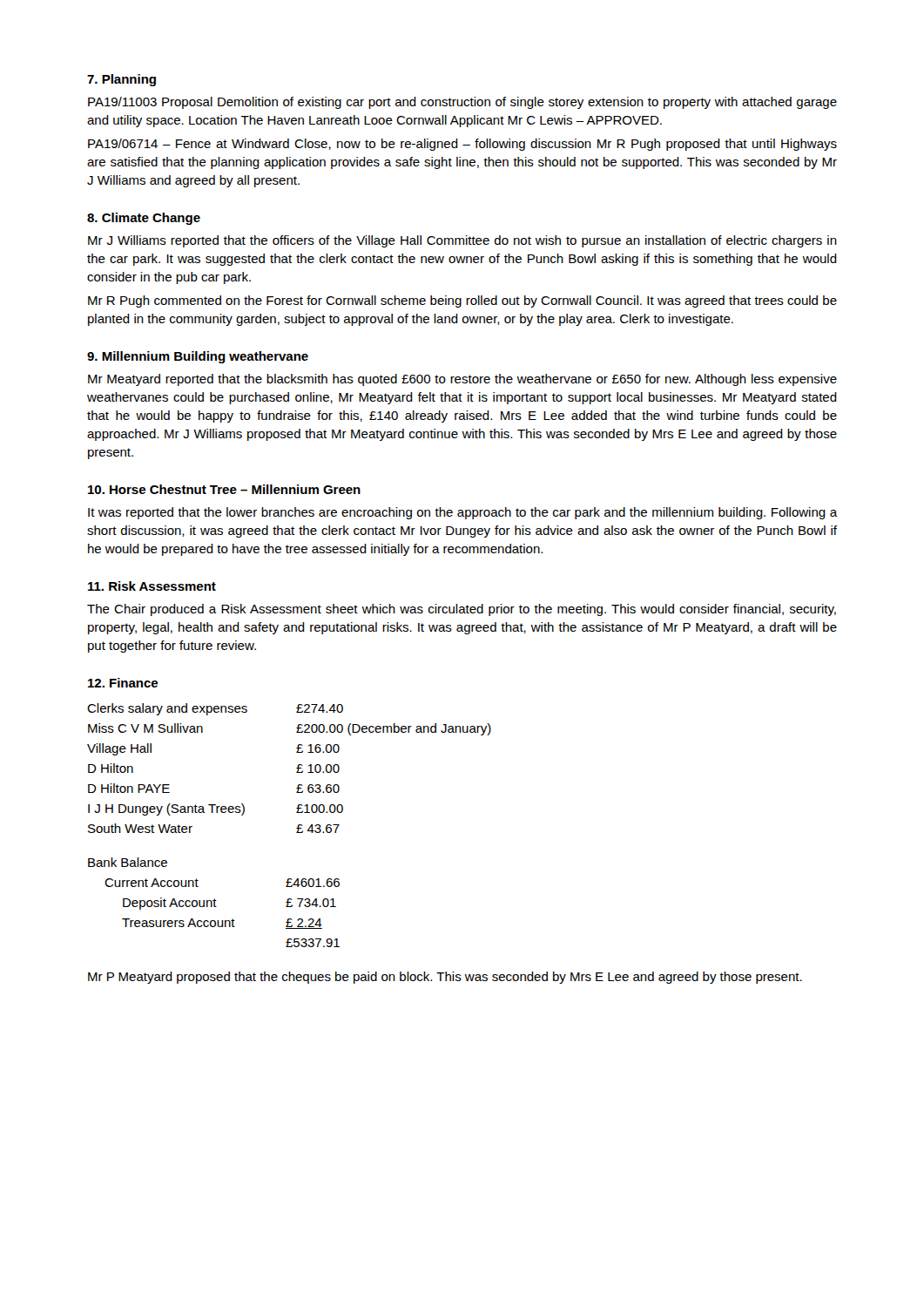Find the section header that reads "11. Risk Assessment"
The width and height of the screenshot is (924, 1307).
(x=151, y=586)
